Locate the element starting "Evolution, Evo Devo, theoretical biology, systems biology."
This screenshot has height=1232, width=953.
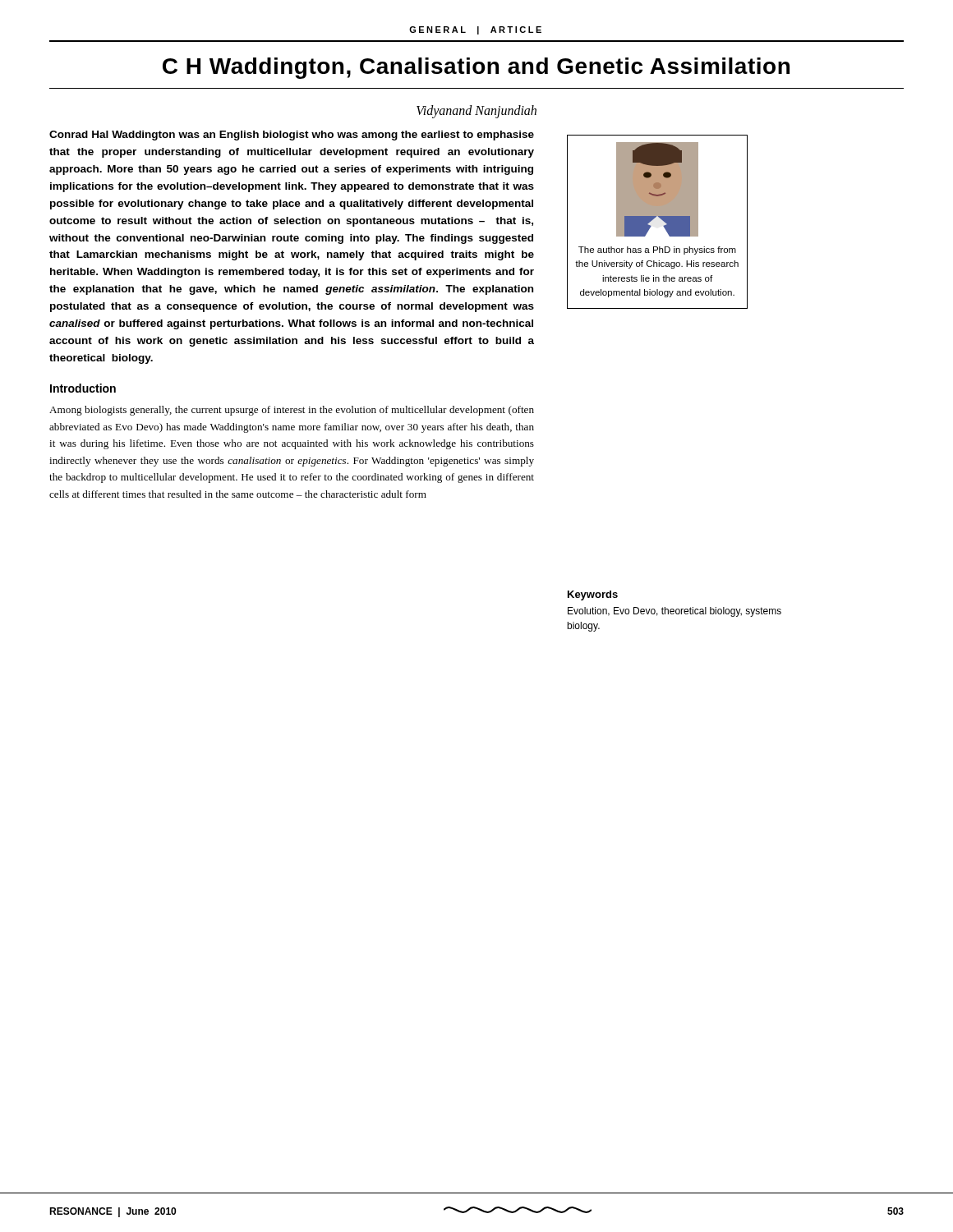point(674,618)
